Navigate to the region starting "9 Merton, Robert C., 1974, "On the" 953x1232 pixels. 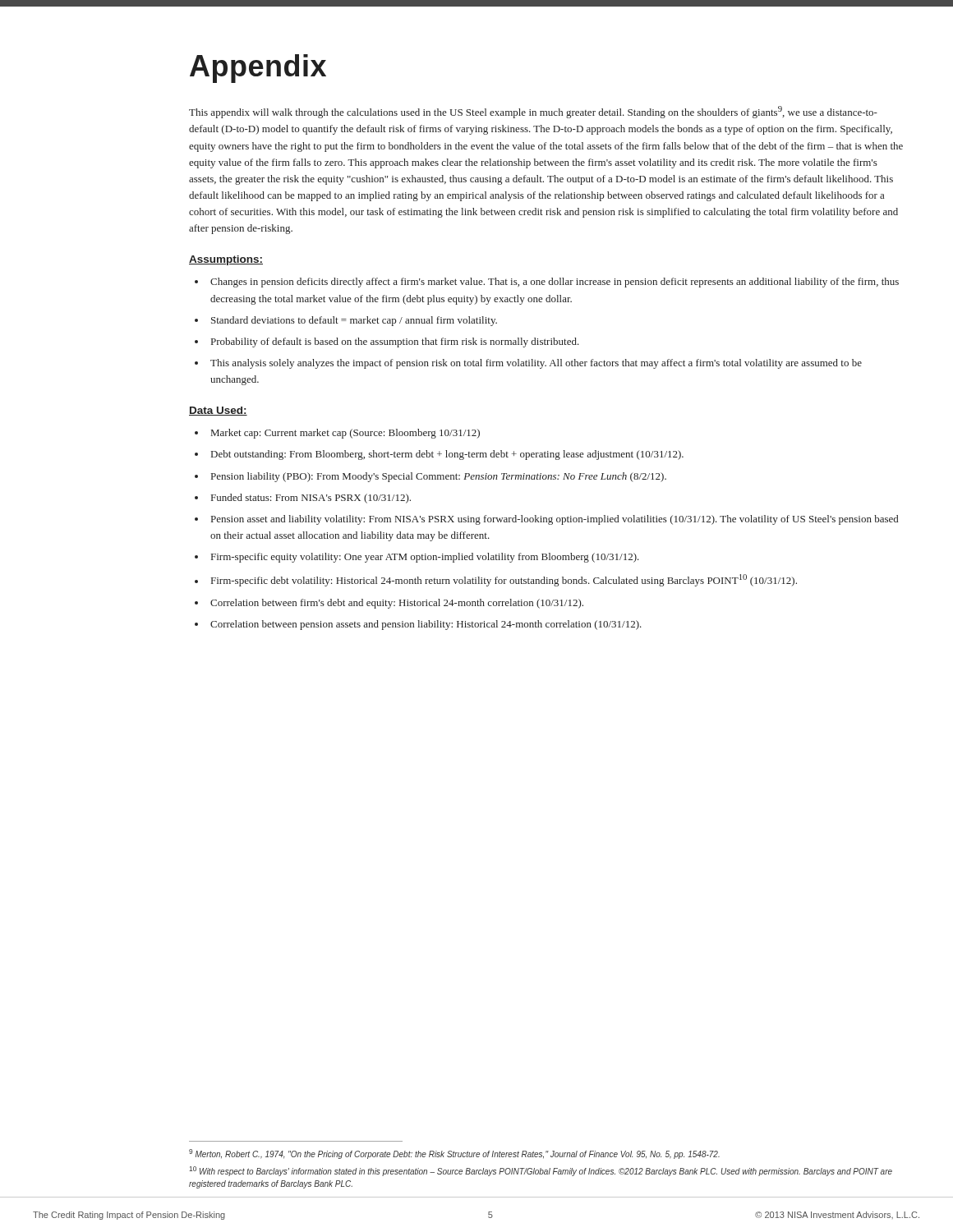(x=455, y=1153)
